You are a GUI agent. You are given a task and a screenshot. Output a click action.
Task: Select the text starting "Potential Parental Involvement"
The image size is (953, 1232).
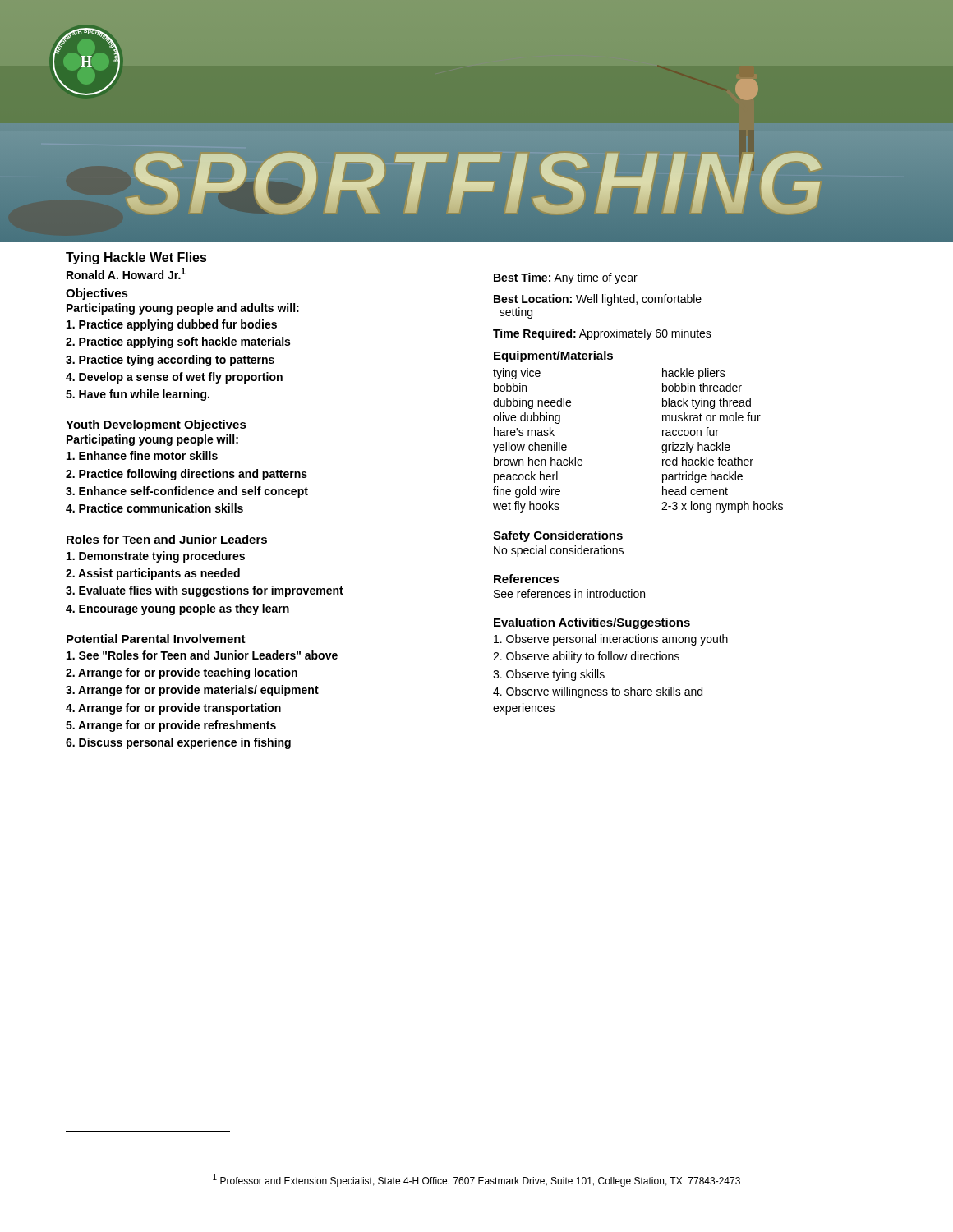[155, 638]
